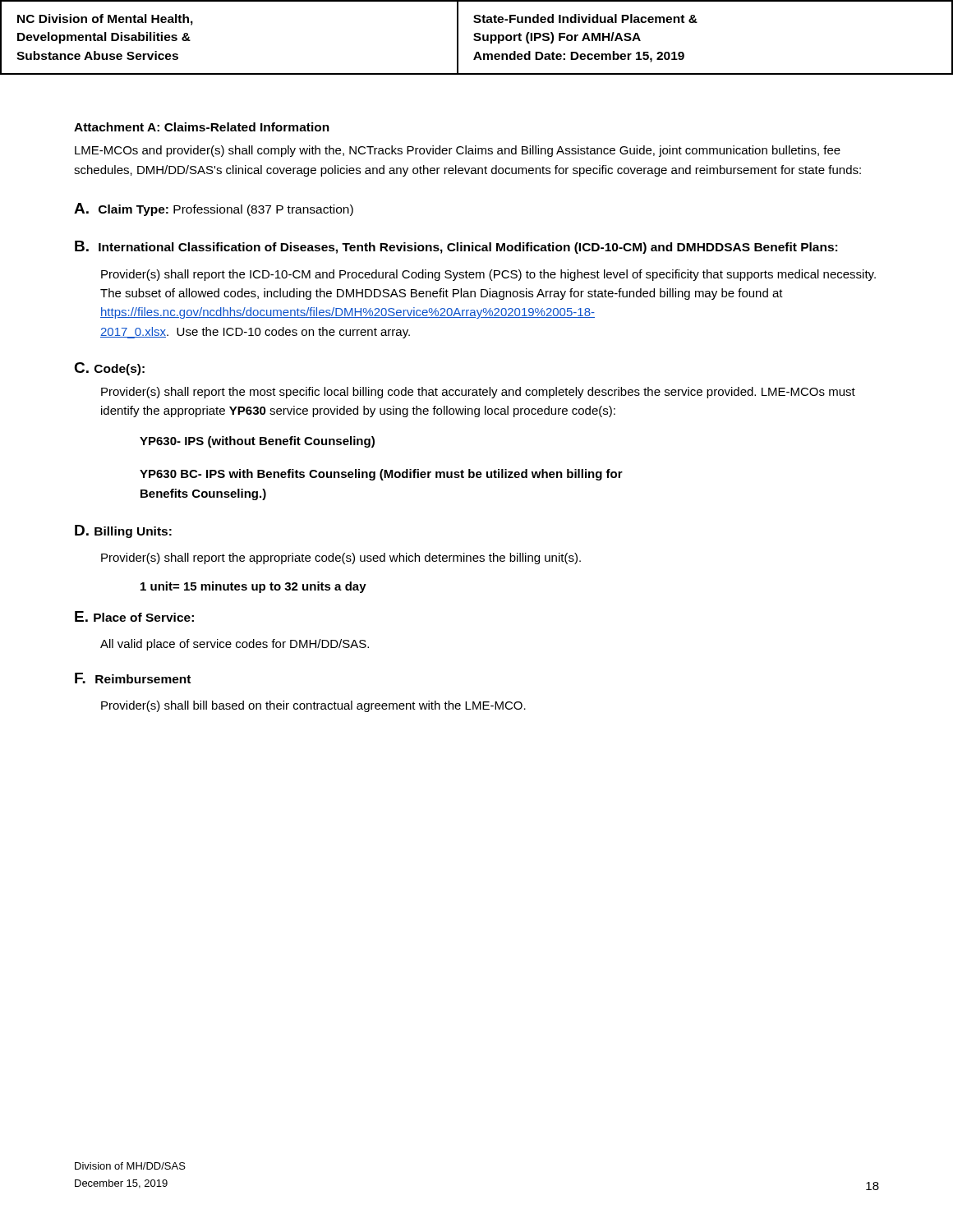Find the text starting "E. Place of Service: All valid"
Image resolution: width=953 pixels, height=1232 pixels.
pyautogui.click(x=134, y=616)
